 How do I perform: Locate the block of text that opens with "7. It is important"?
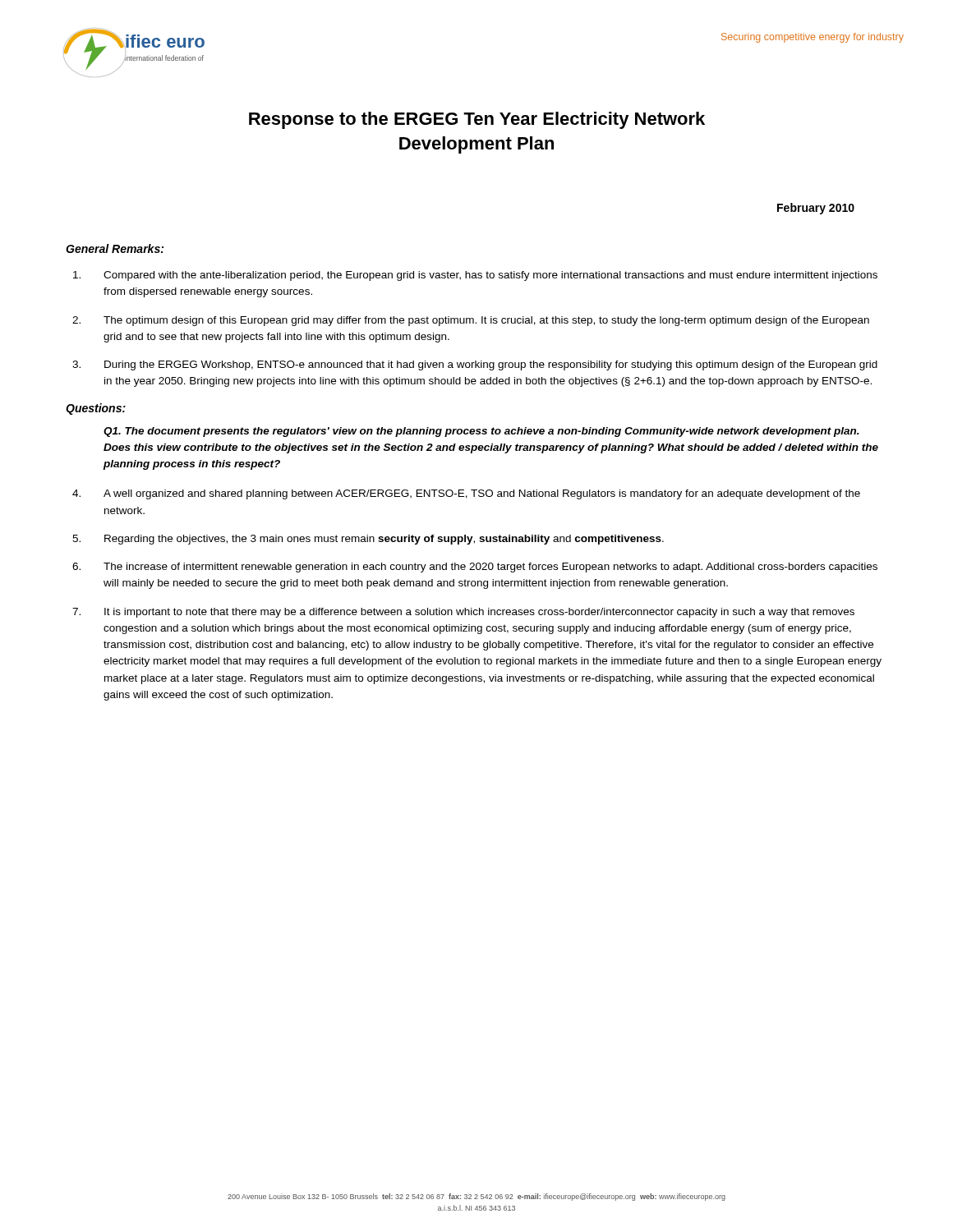point(476,653)
